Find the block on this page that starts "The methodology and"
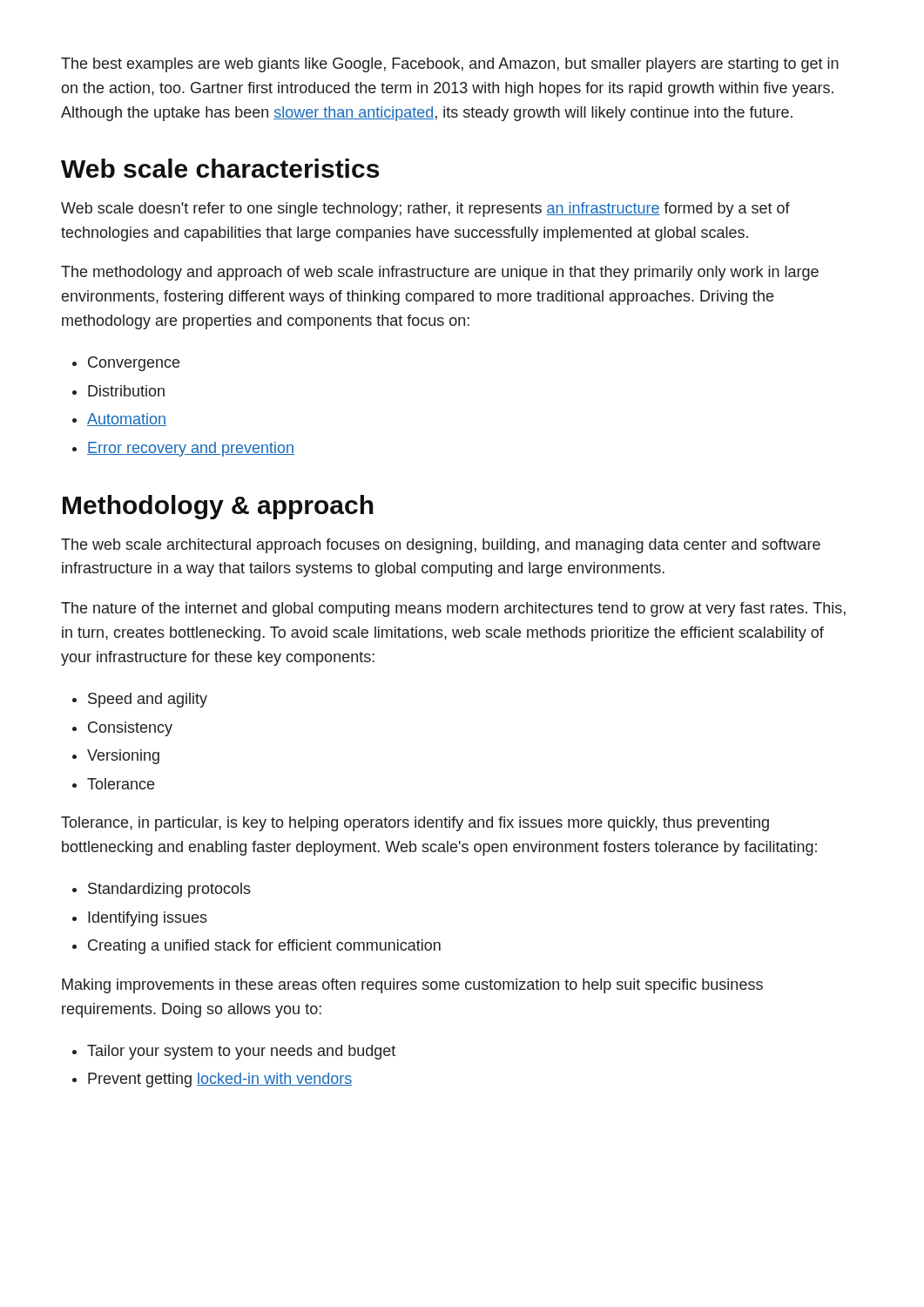Image resolution: width=924 pixels, height=1307 pixels. coord(440,297)
